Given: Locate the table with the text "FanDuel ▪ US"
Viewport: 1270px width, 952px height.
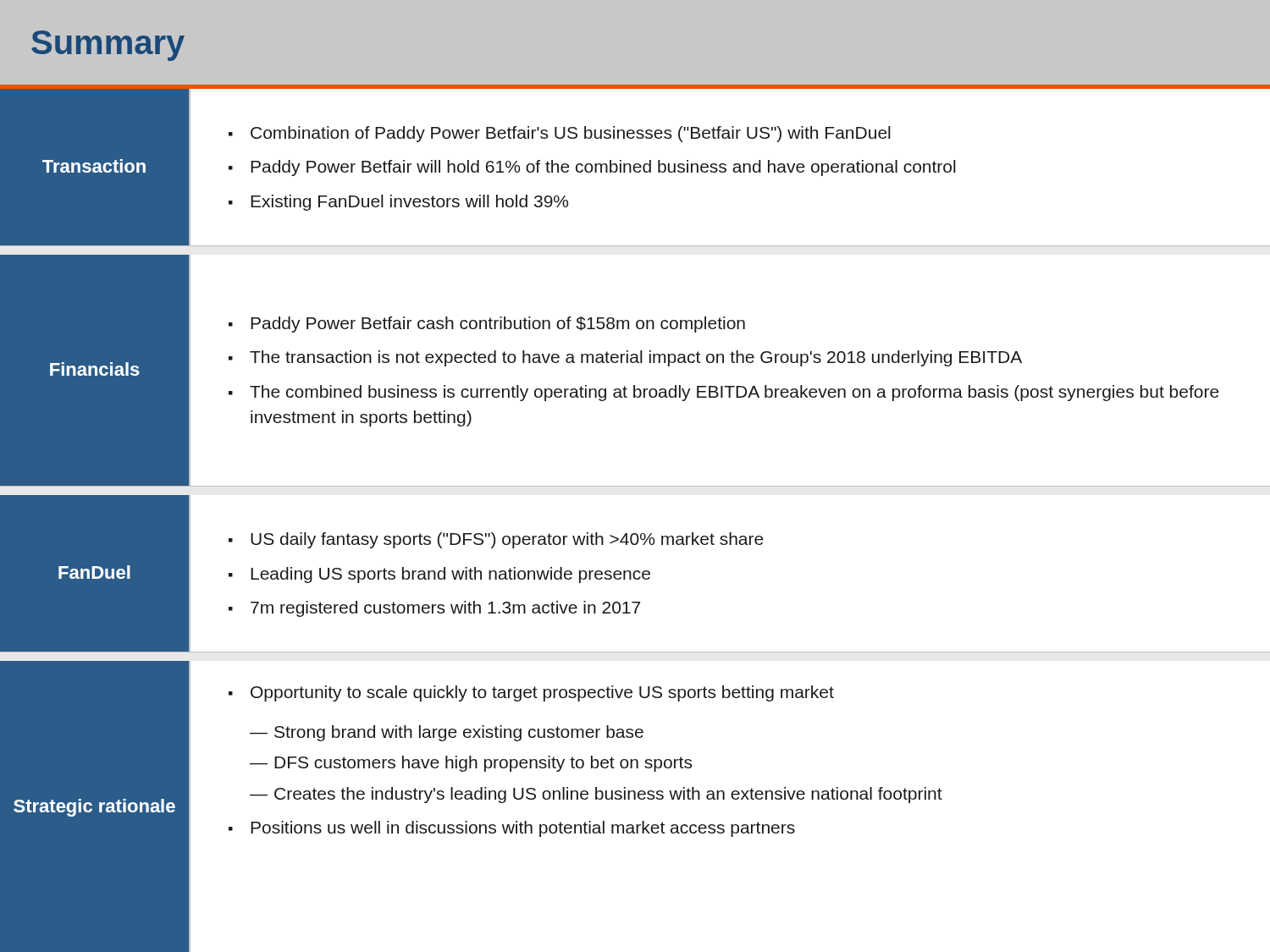Looking at the screenshot, I should 635,574.
